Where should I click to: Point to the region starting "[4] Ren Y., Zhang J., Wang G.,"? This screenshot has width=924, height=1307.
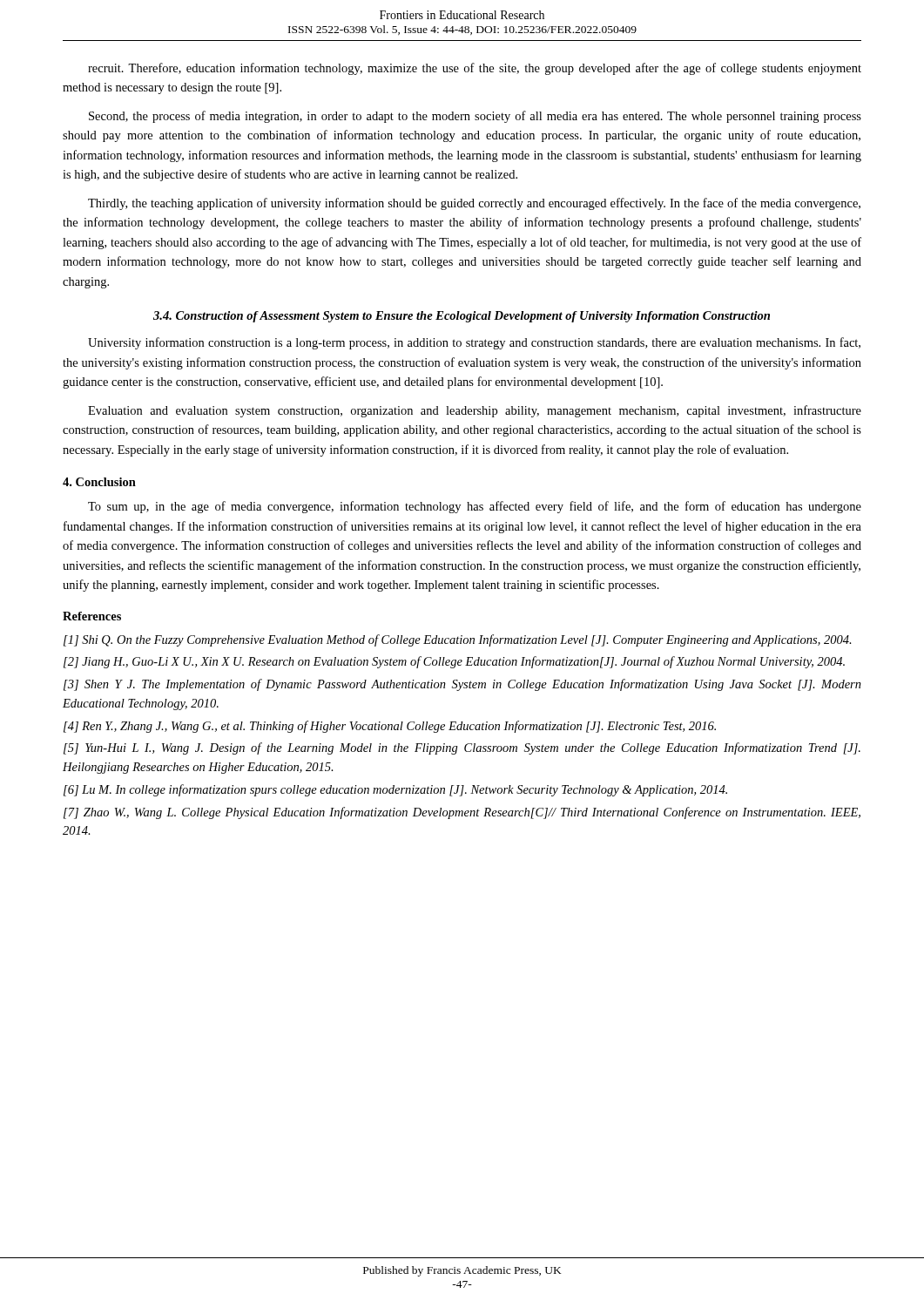point(390,725)
